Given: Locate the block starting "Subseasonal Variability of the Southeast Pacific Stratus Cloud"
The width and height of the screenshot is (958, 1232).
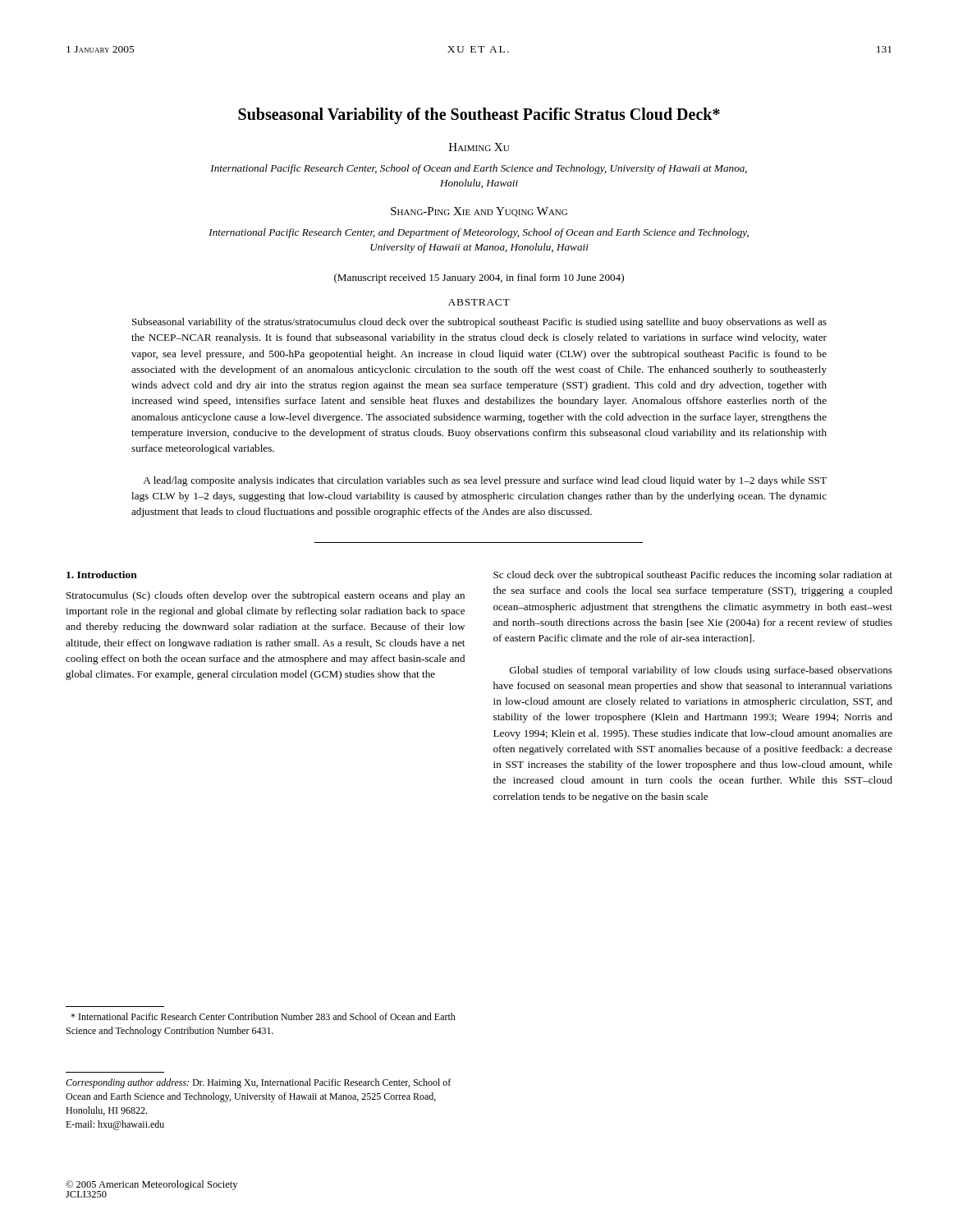Looking at the screenshot, I should pyautogui.click(x=479, y=114).
